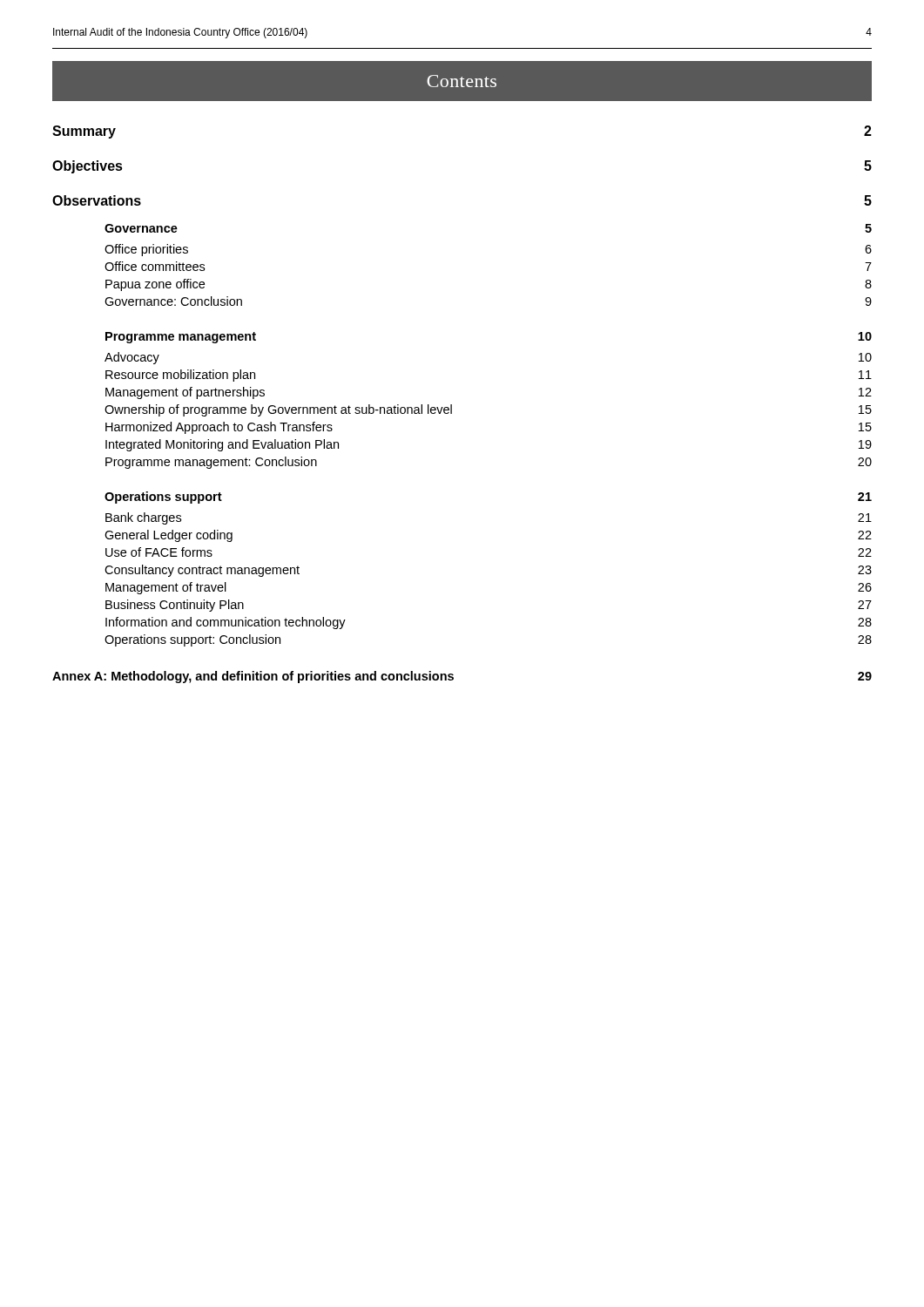Image resolution: width=924 pixels, height=1307 pixels.
Task: Locate the element starting "General Ledger coding"
Action: click(x=169, y=535)
